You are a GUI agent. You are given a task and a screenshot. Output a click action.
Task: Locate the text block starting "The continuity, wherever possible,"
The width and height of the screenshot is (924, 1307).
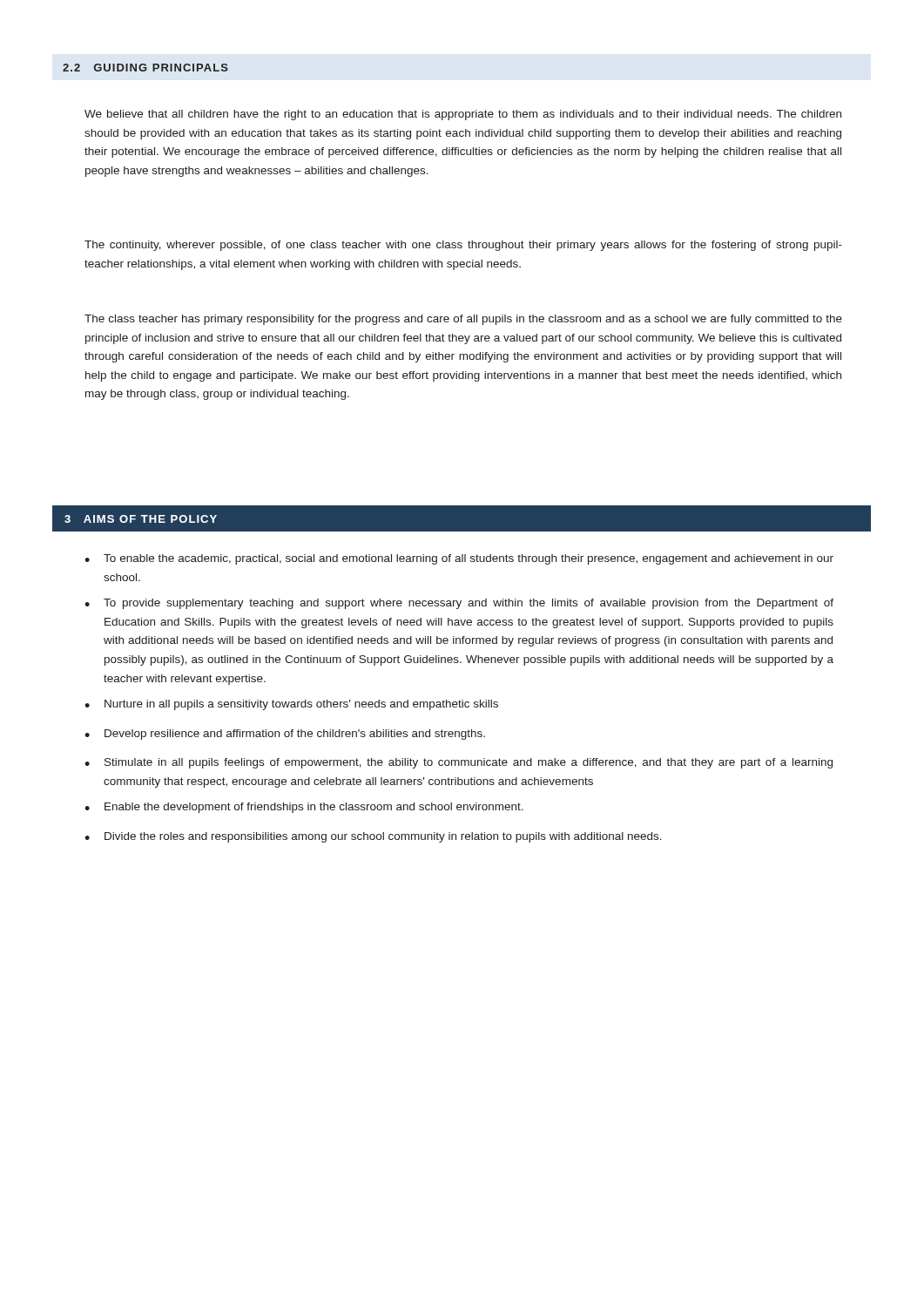pos(463,254)
